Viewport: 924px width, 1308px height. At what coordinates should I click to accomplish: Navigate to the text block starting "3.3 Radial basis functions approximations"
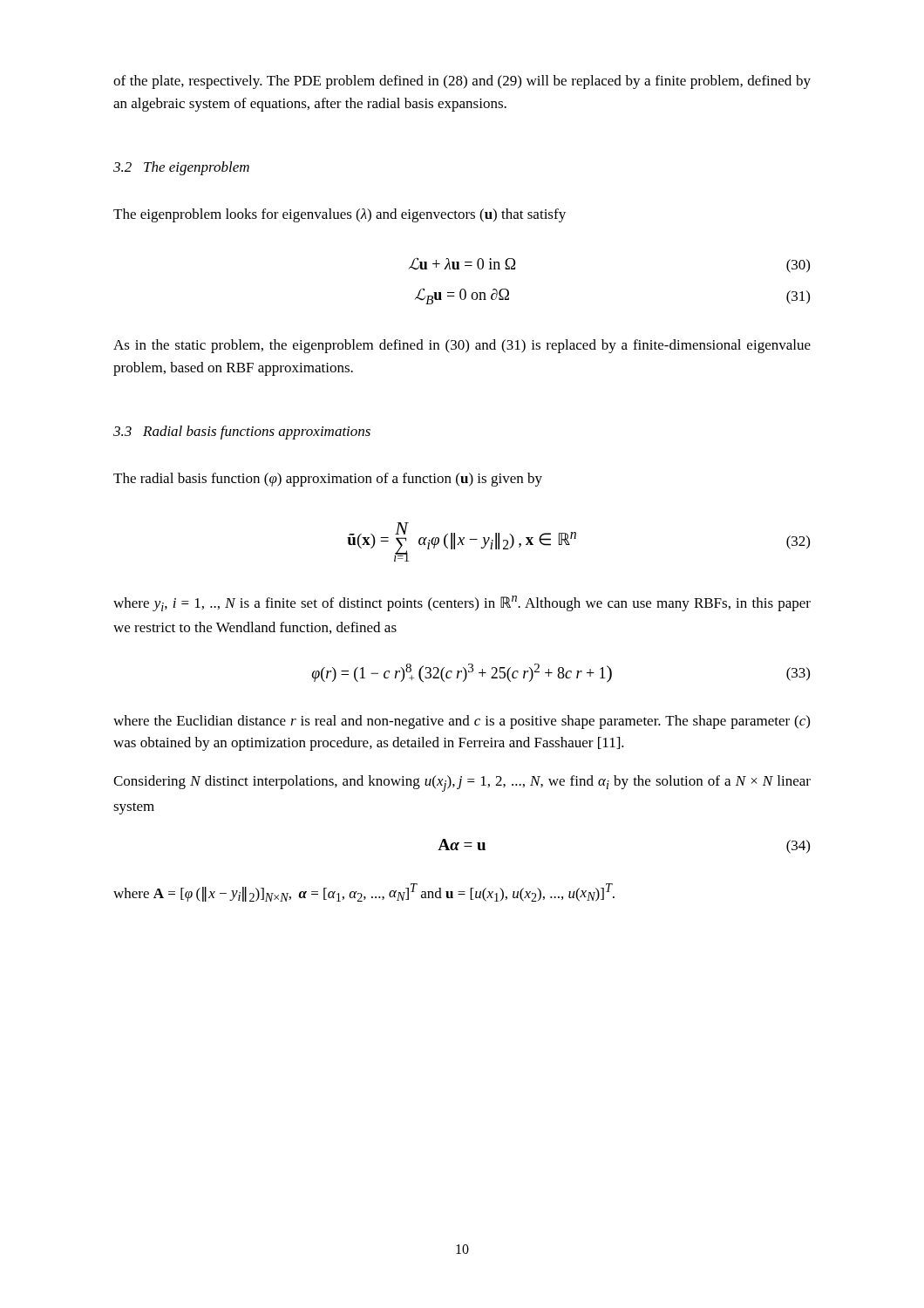(242, 431)
